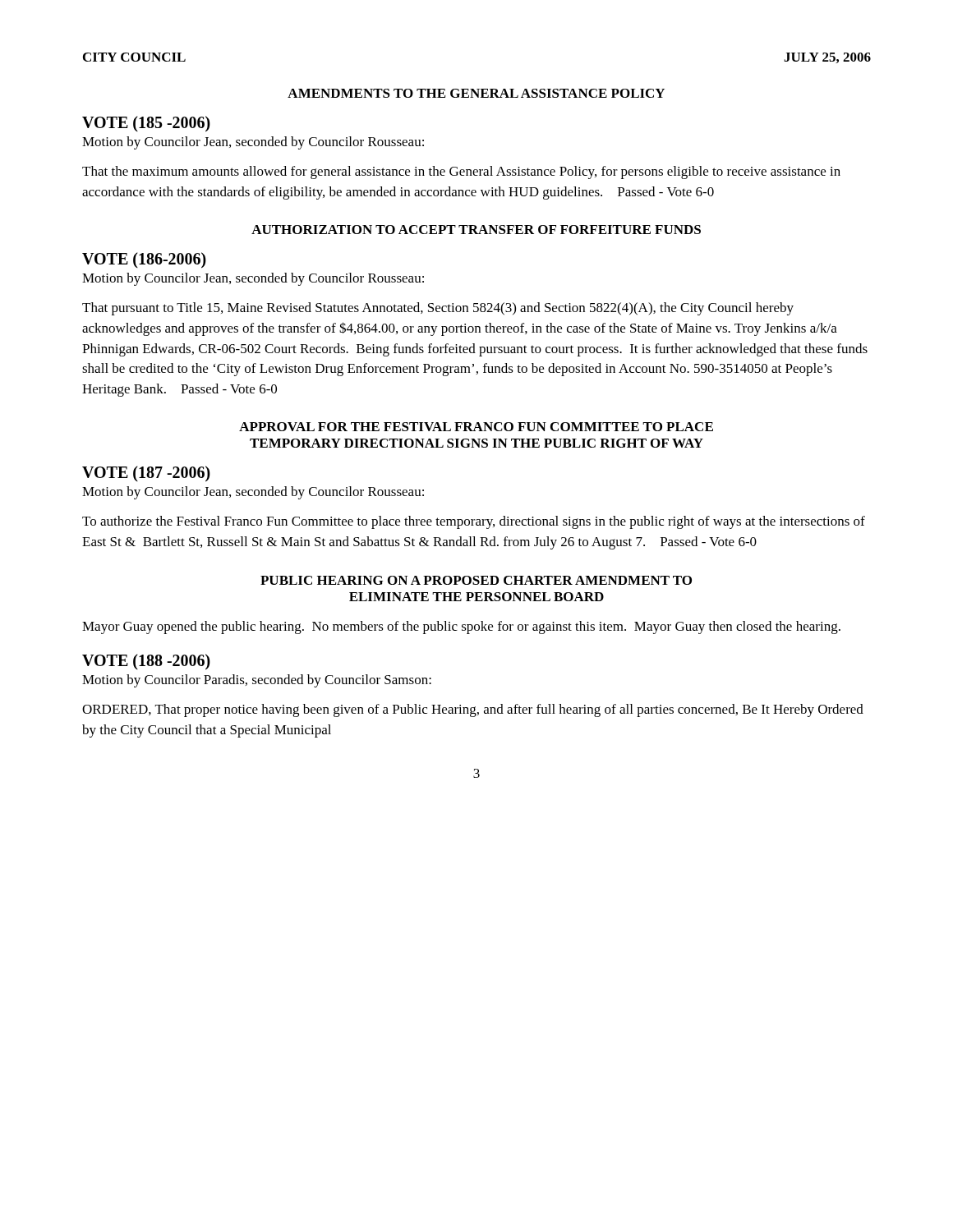The image size is (953, 1232).
Task: Click on the passage starting "VOTE (185 -2006)"
Action: (x=146, y=122)
